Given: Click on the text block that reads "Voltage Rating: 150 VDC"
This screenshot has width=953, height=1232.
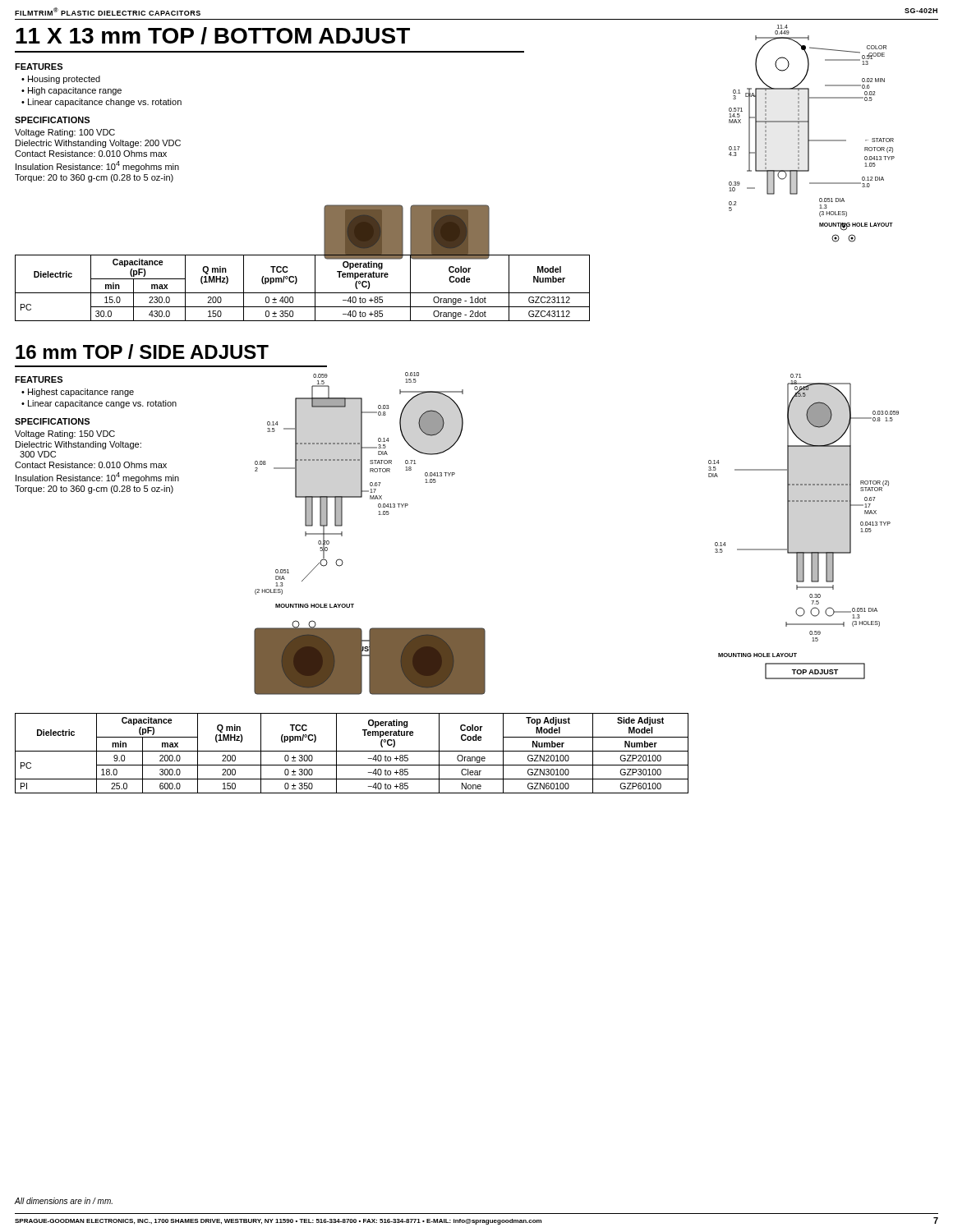Looking at the screenshot, I should (132, 461).
